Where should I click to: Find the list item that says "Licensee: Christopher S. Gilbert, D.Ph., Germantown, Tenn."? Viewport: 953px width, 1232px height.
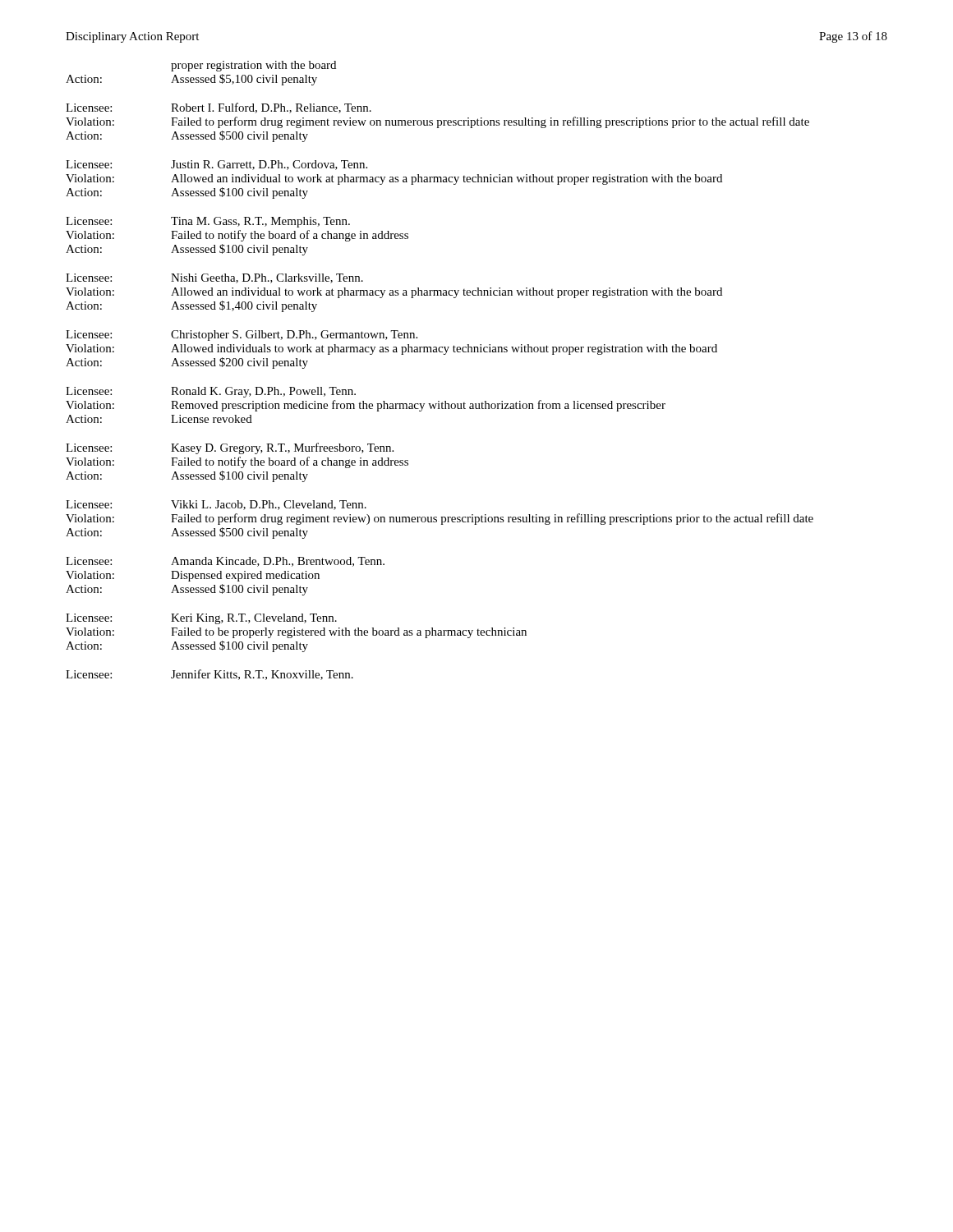click(x=392, y=348)
